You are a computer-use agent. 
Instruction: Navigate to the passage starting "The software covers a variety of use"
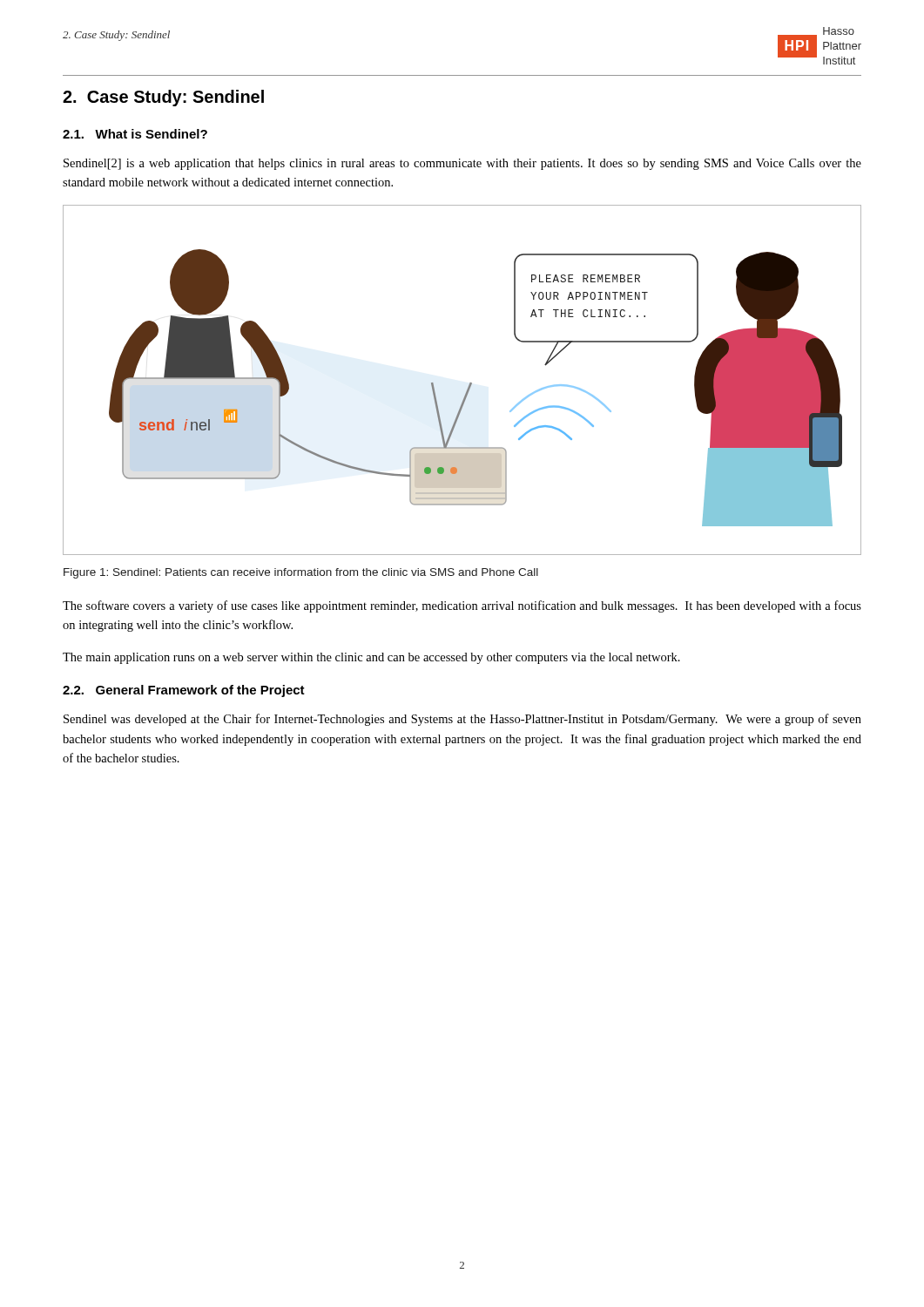(462, 615)
